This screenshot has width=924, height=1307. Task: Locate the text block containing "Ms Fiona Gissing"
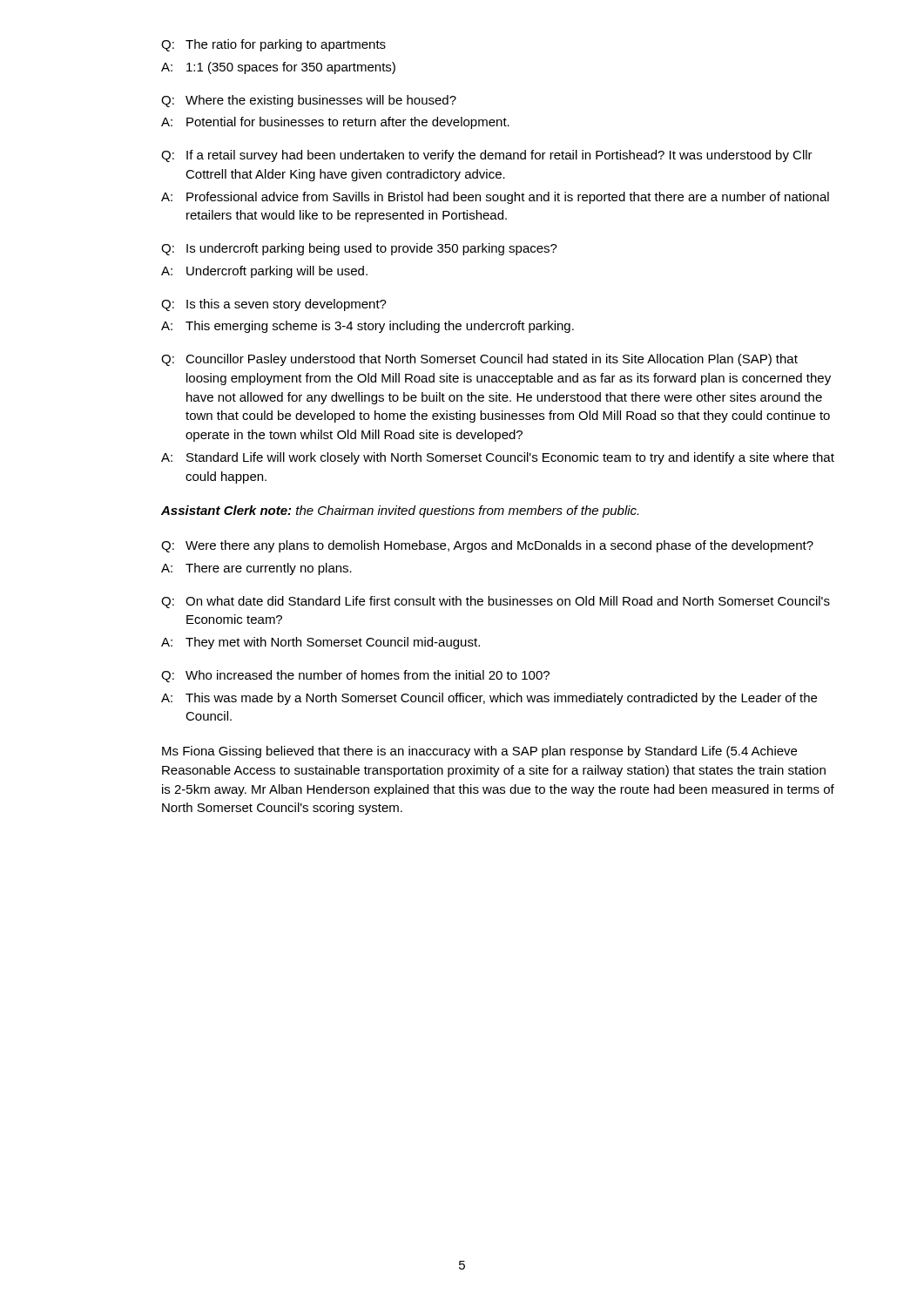coord(498,779)
